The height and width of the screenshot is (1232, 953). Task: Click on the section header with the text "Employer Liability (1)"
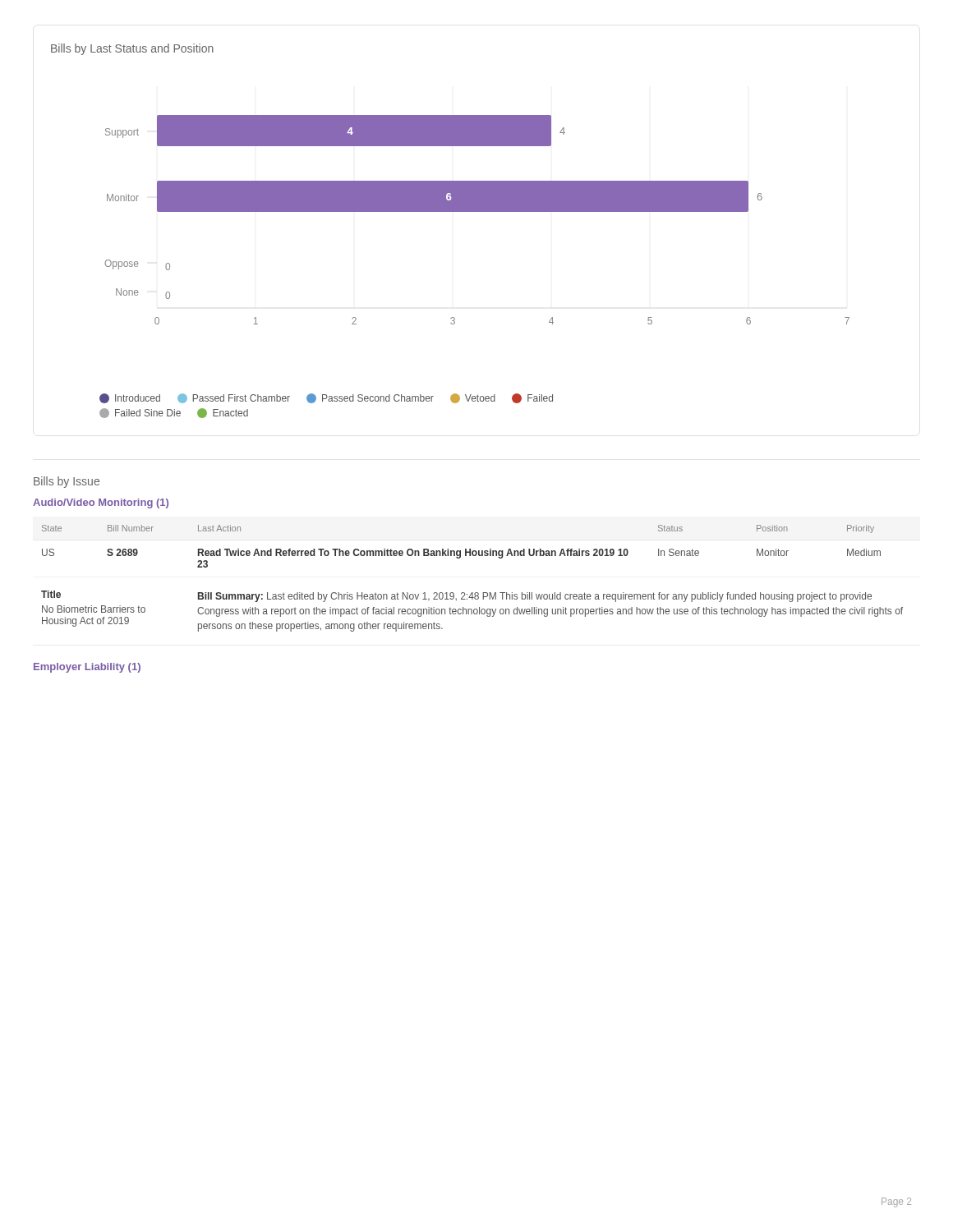[x=87, y=667]
